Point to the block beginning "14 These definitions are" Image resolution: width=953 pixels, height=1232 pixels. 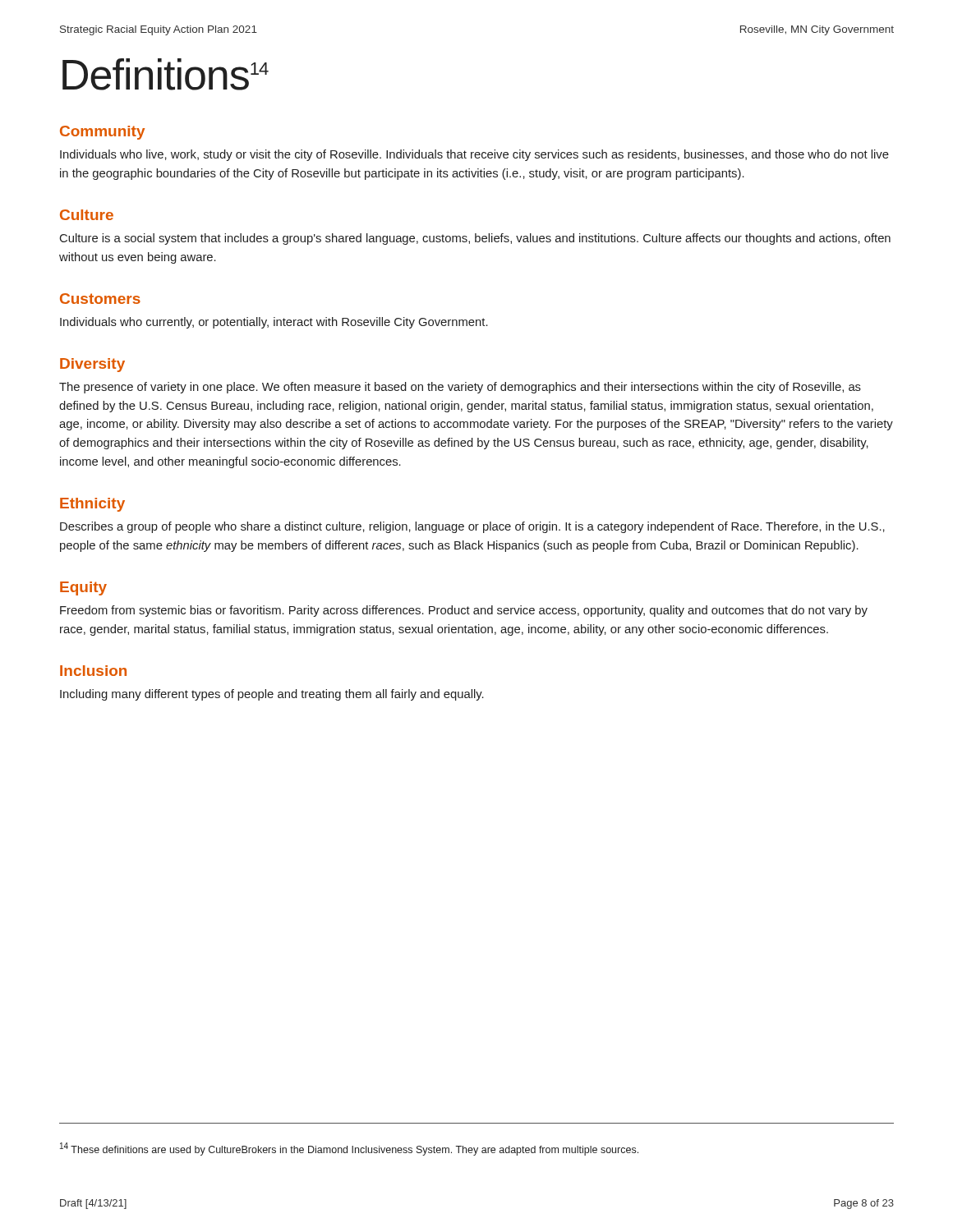click(476, 1149)
